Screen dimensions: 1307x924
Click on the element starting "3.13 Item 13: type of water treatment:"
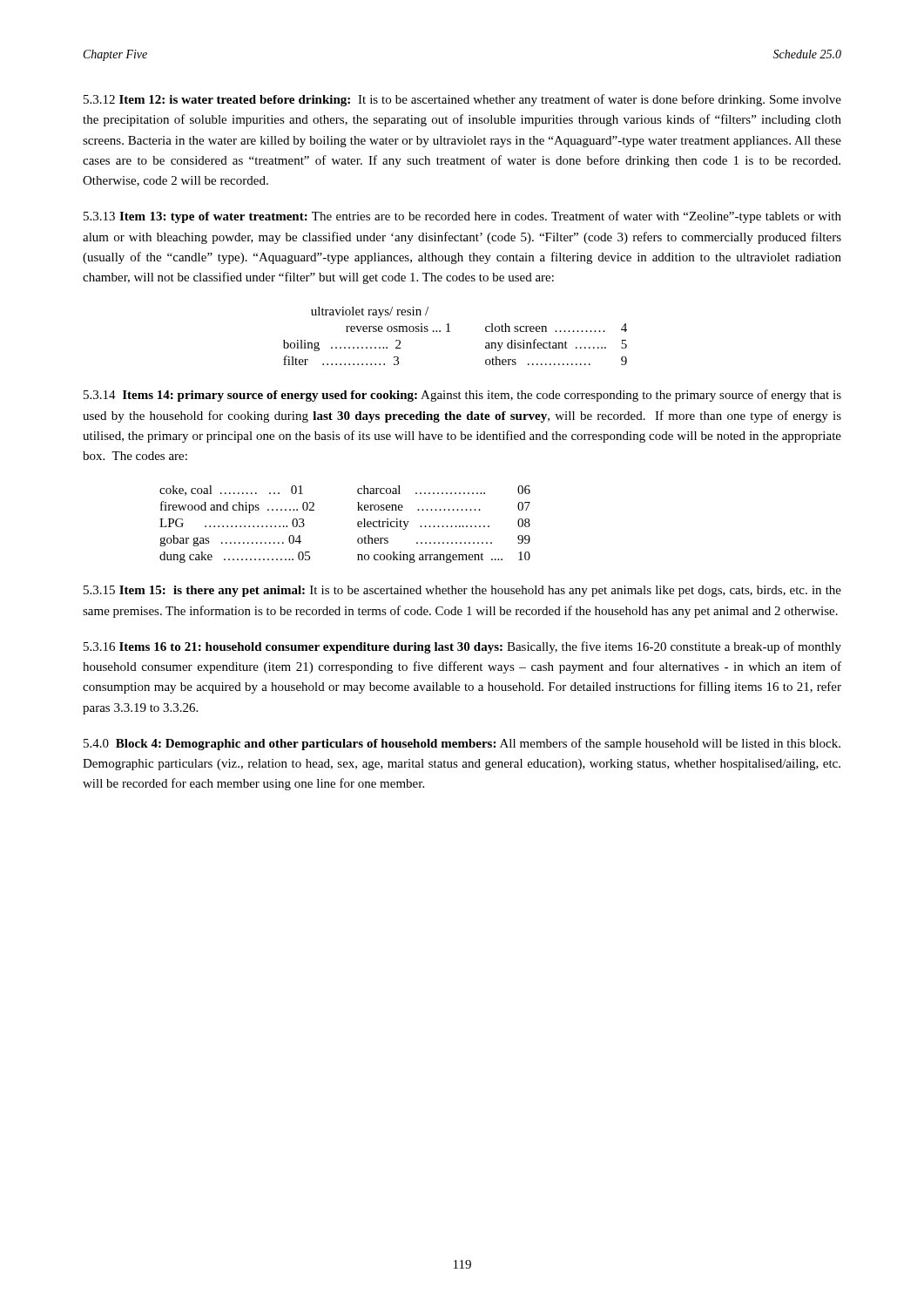click(x=462, y=247)
